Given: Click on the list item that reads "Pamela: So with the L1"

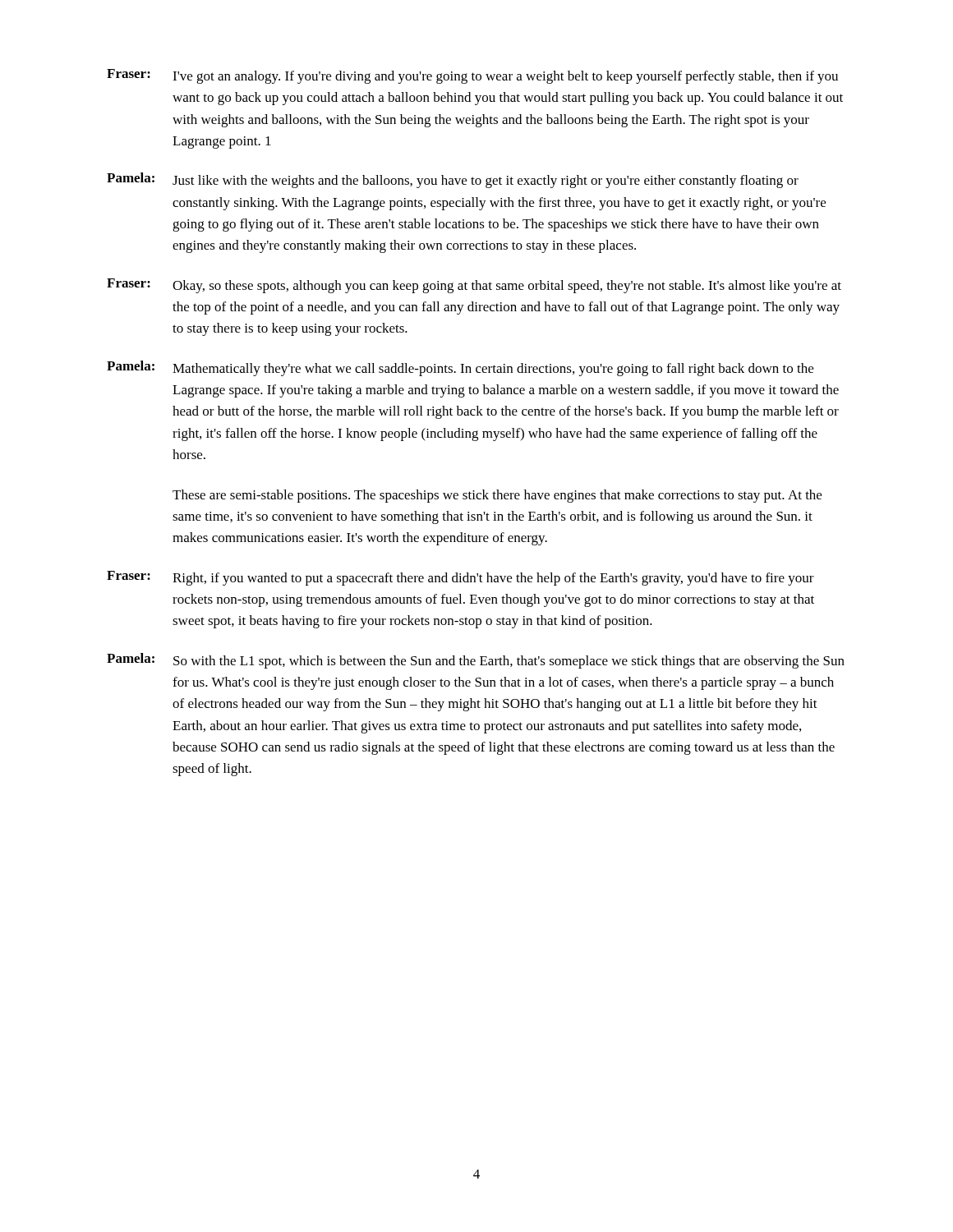Looking at the screenshot, I should point(476,715).
